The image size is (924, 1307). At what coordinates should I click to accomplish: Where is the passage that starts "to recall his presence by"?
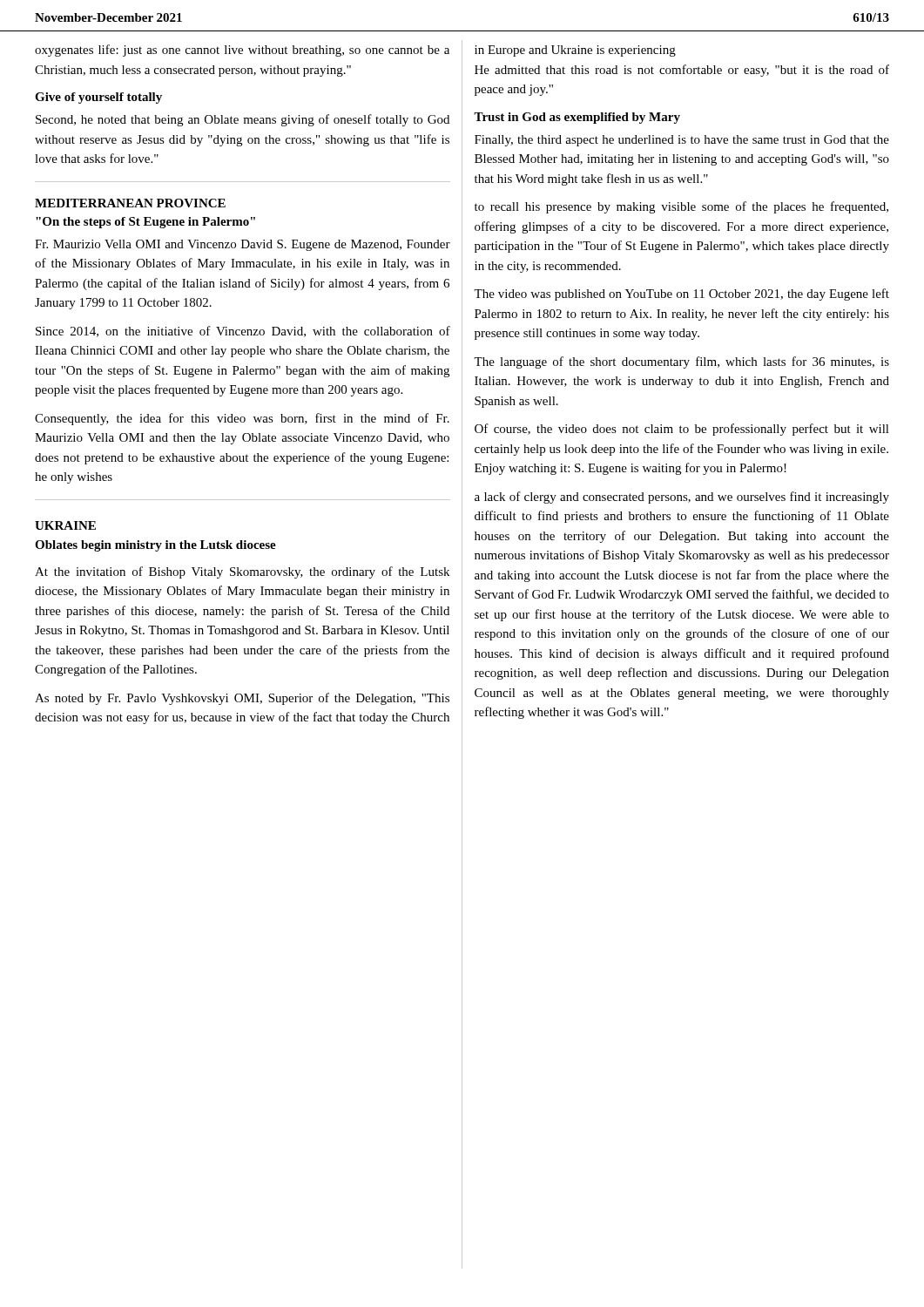point(682,236)
